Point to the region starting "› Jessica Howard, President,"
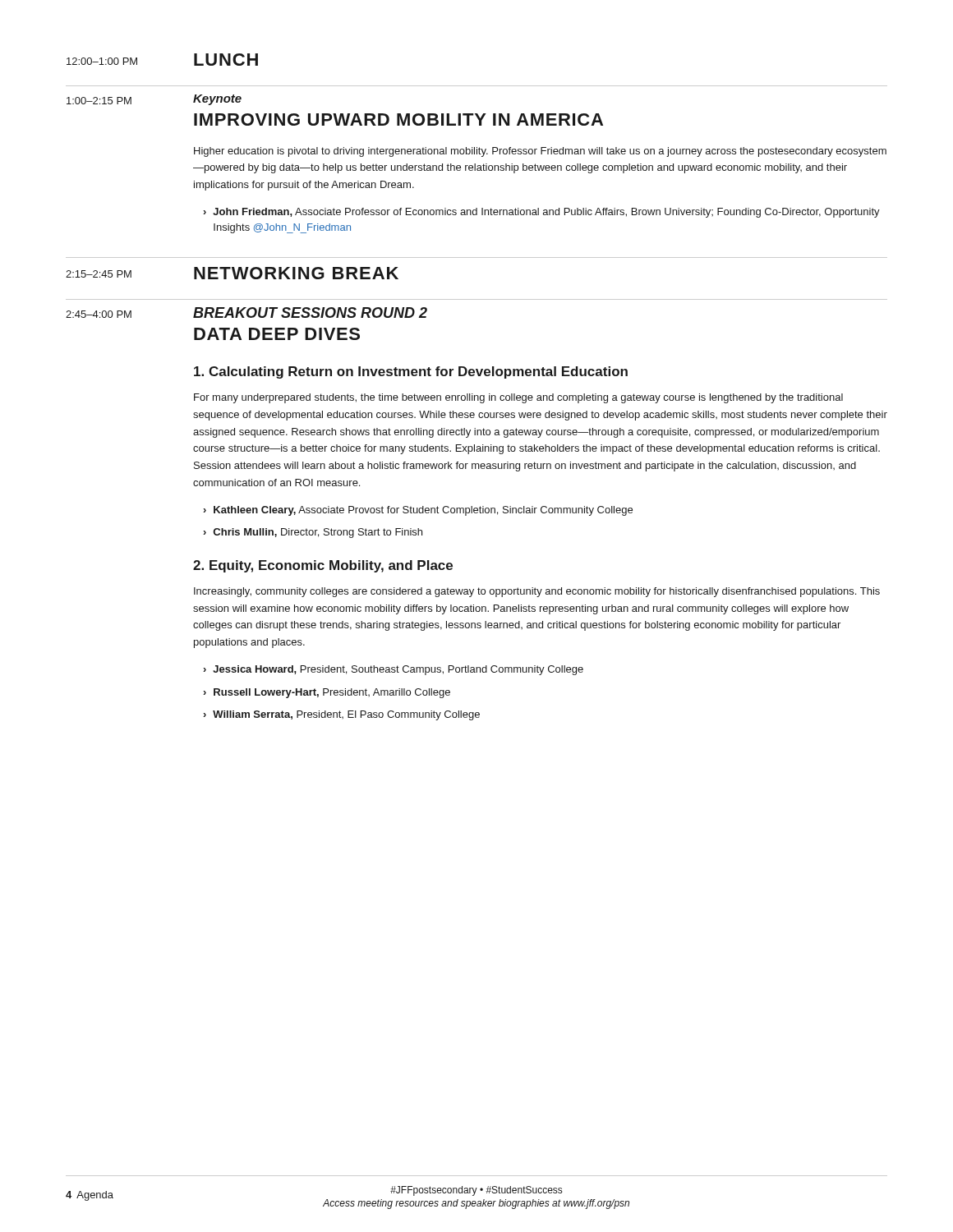Image resolution: width=953 pixels, height=1232 pixels. click(393, 669)
